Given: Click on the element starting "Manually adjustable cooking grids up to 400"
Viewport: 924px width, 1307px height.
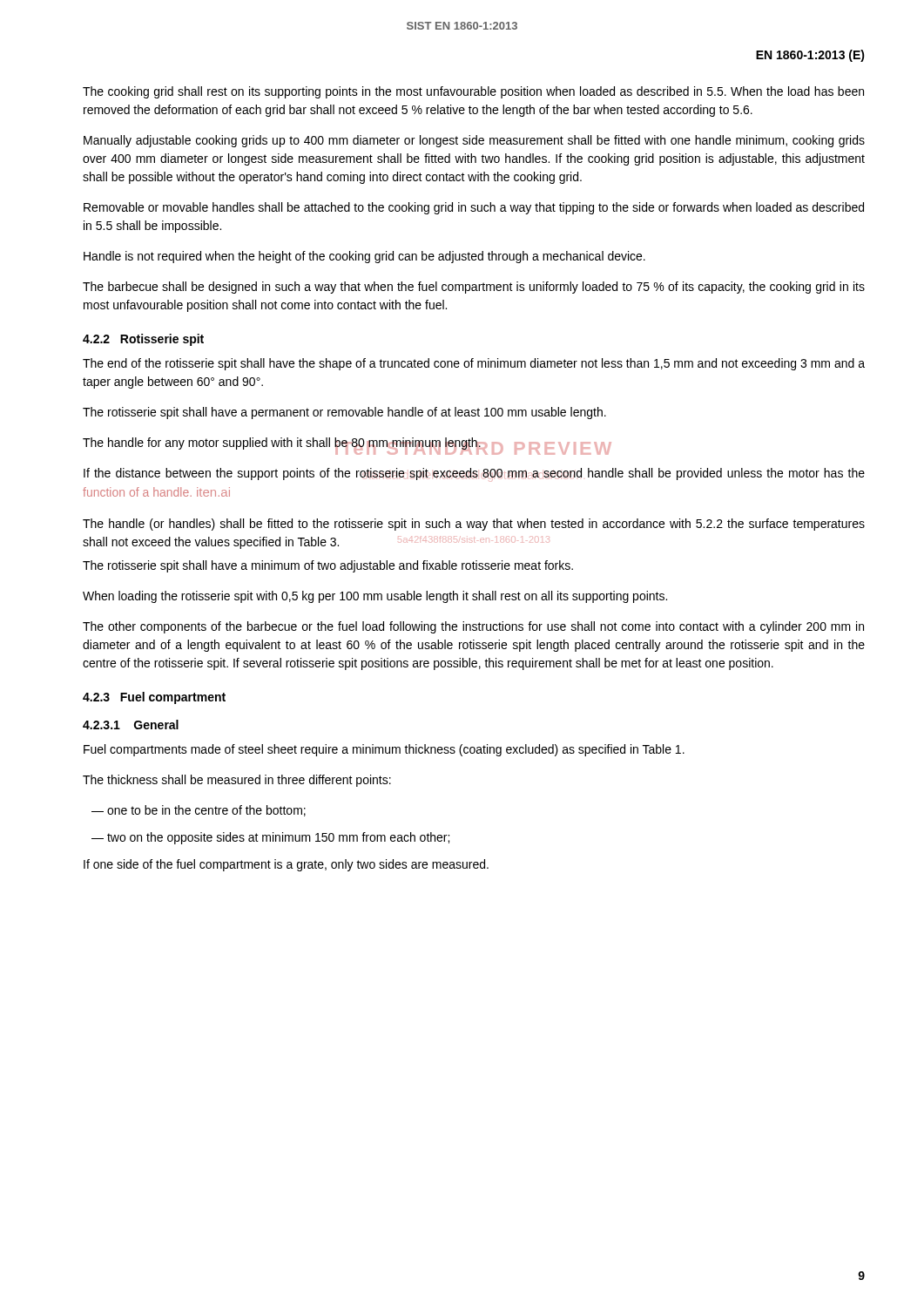Looking at the screenshot, I should 474,159.
